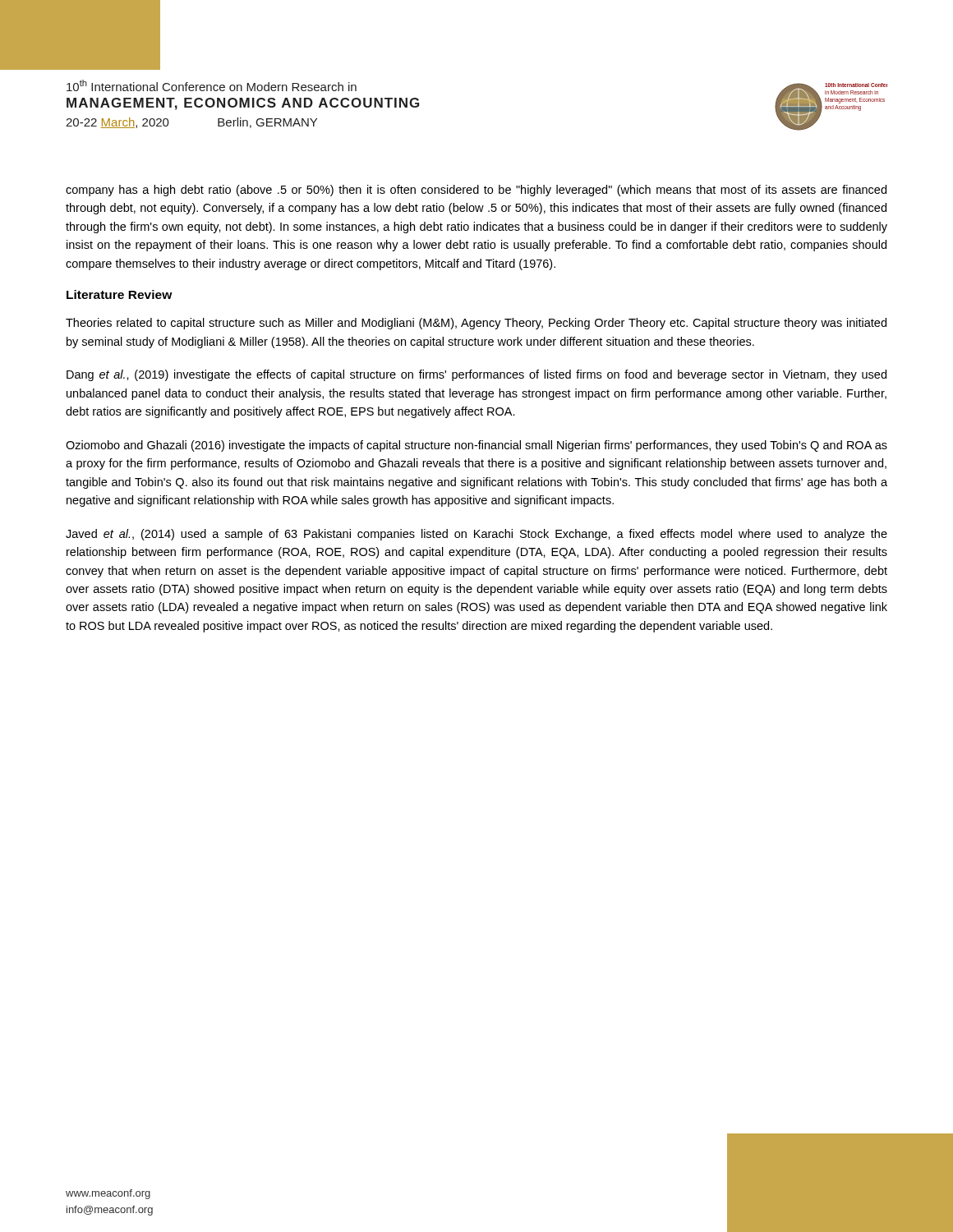The height and width of the screenshot is (1232, 953).
Task: Locate the block of text that opens with "Oziomobo and Ghazali (2016) investigate the impacts"
Action: (476, 473)
